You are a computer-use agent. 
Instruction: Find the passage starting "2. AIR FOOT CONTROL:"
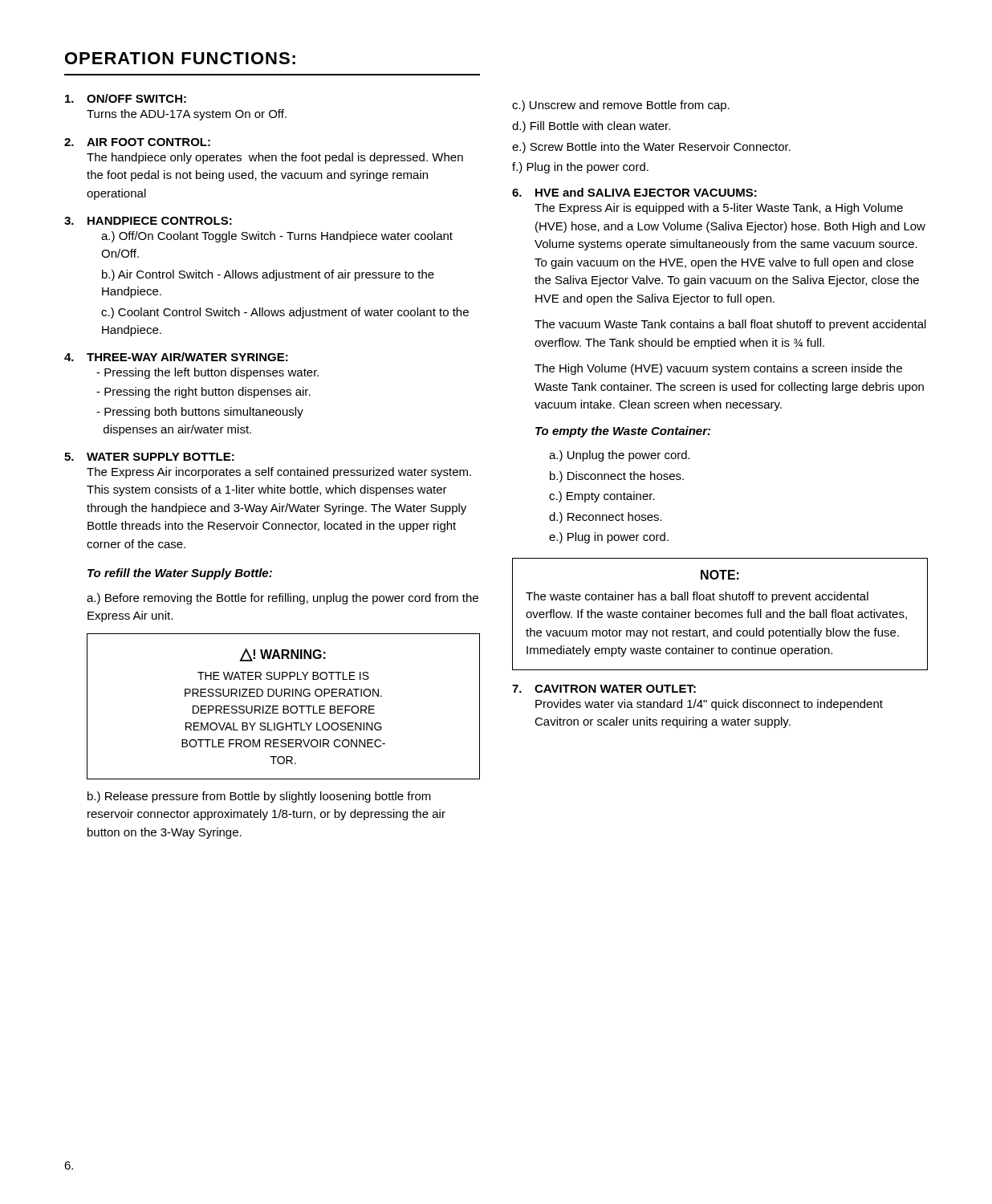coord(272,168)
